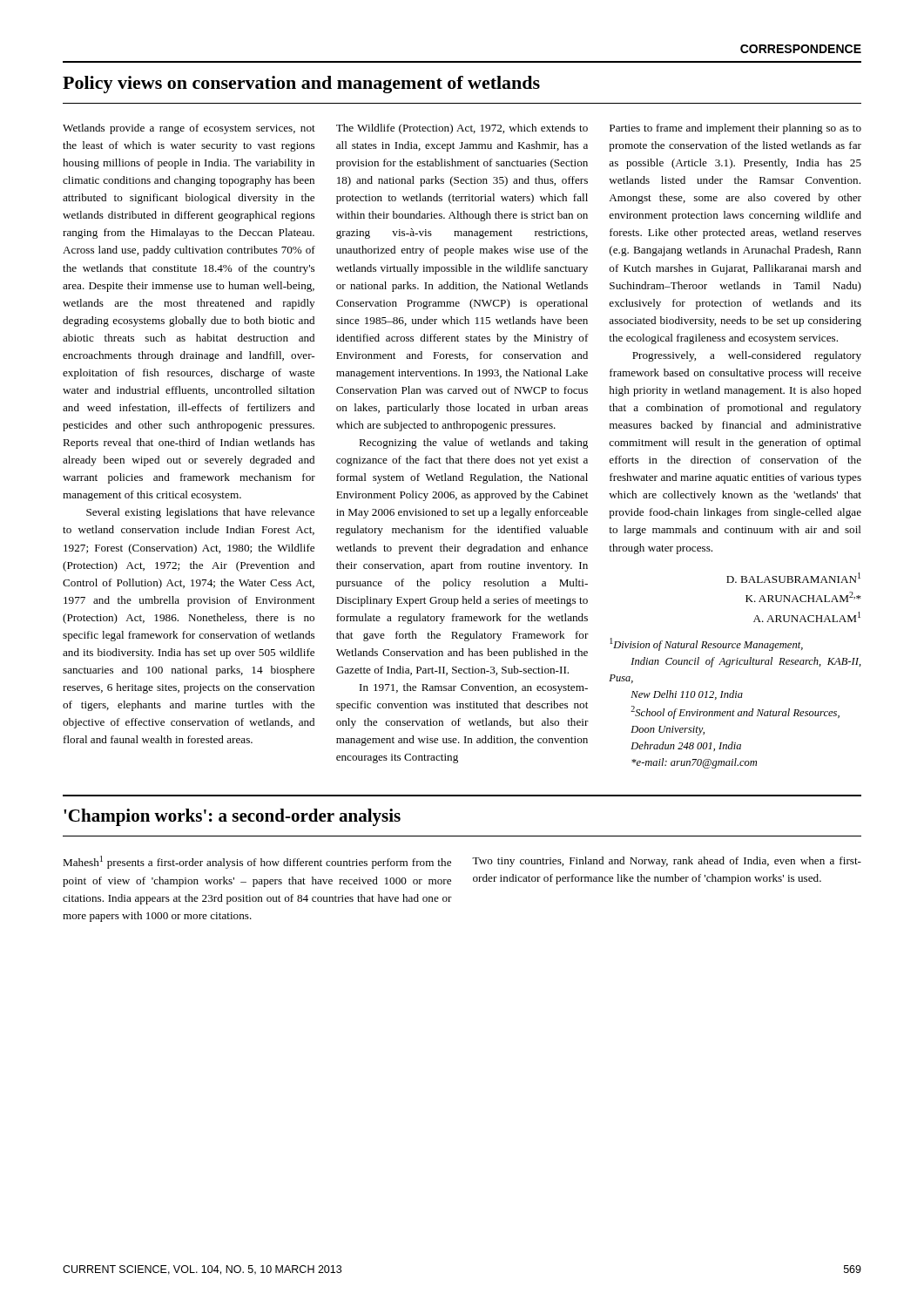Navigate to the passage starting "1Division of Natural Resource Management, Indian"
924x1307 pixels.
tap(735, 703)
